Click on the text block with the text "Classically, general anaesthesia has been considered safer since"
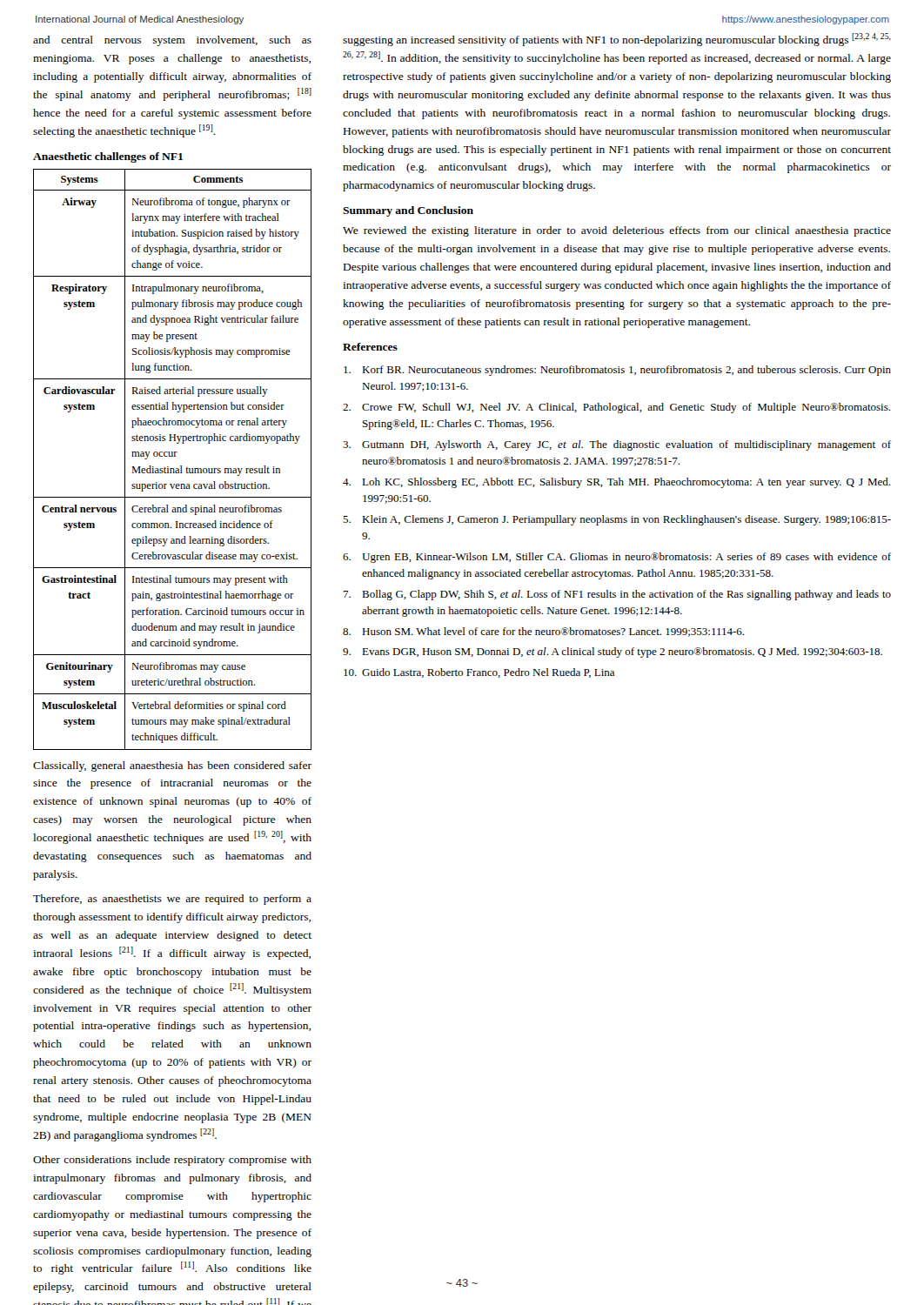Screen dimensions: 1305x924 tap(172, 819)
